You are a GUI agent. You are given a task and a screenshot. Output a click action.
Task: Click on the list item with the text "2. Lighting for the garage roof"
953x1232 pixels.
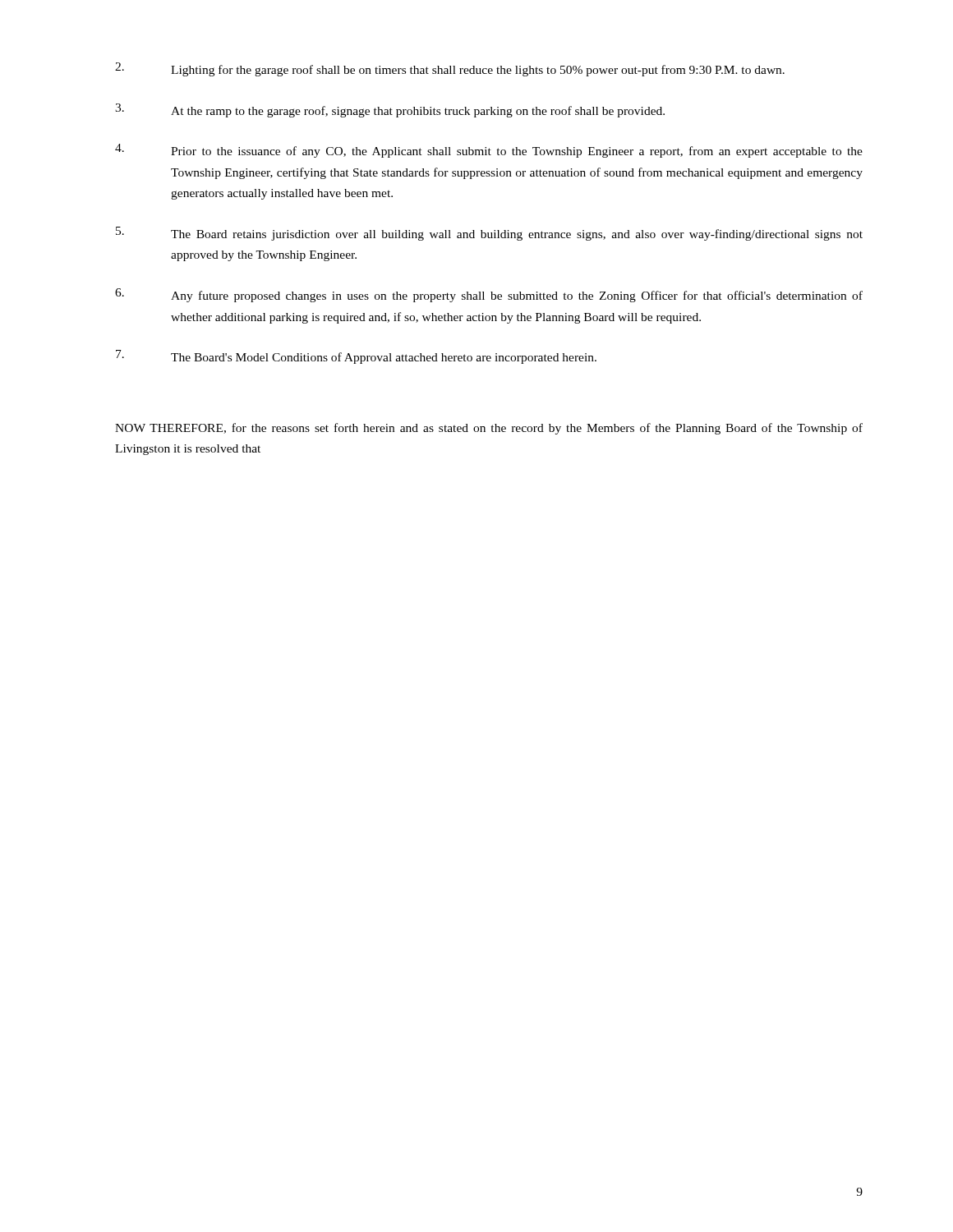489,70
